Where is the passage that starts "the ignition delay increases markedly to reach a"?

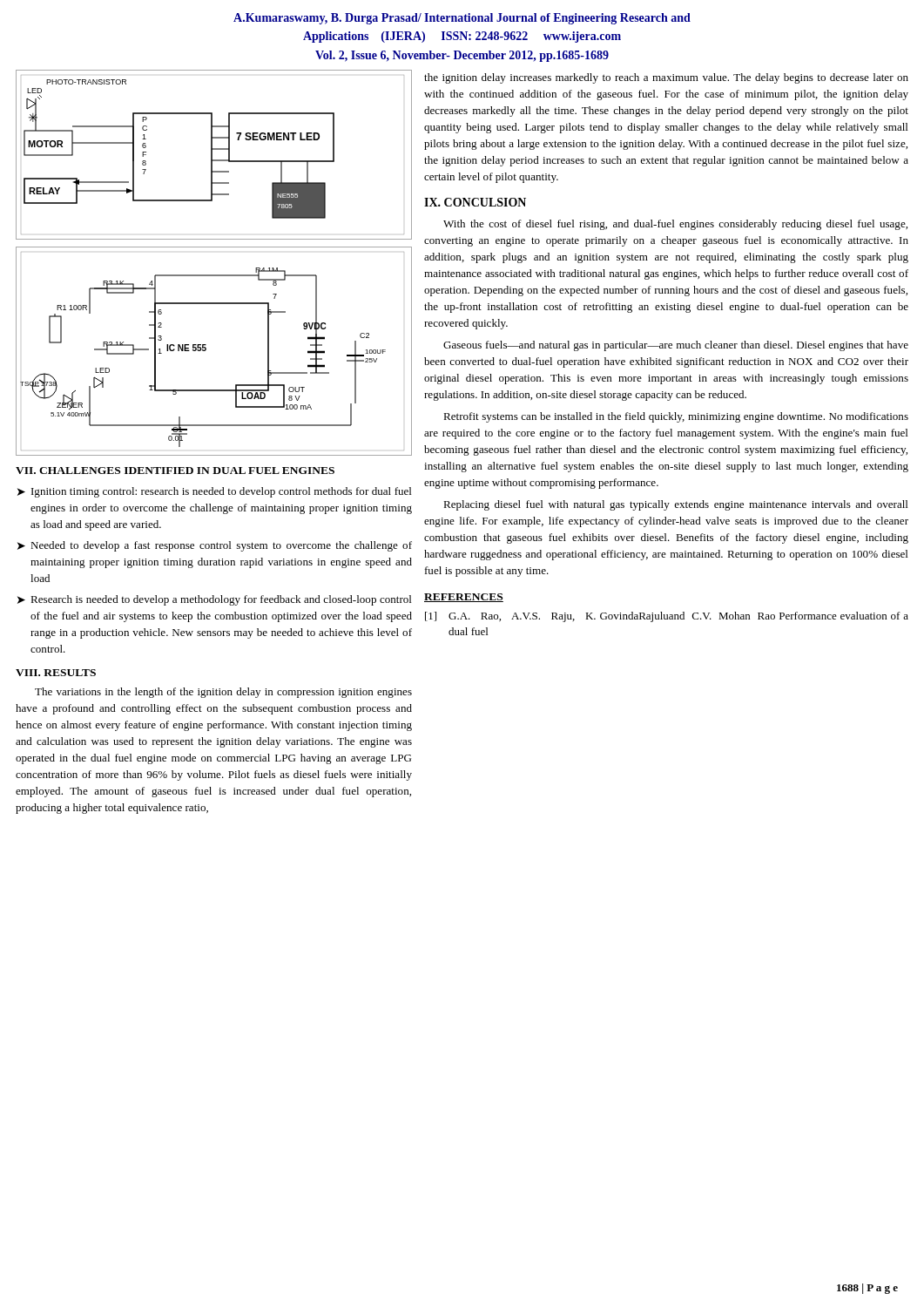(666, 127)
